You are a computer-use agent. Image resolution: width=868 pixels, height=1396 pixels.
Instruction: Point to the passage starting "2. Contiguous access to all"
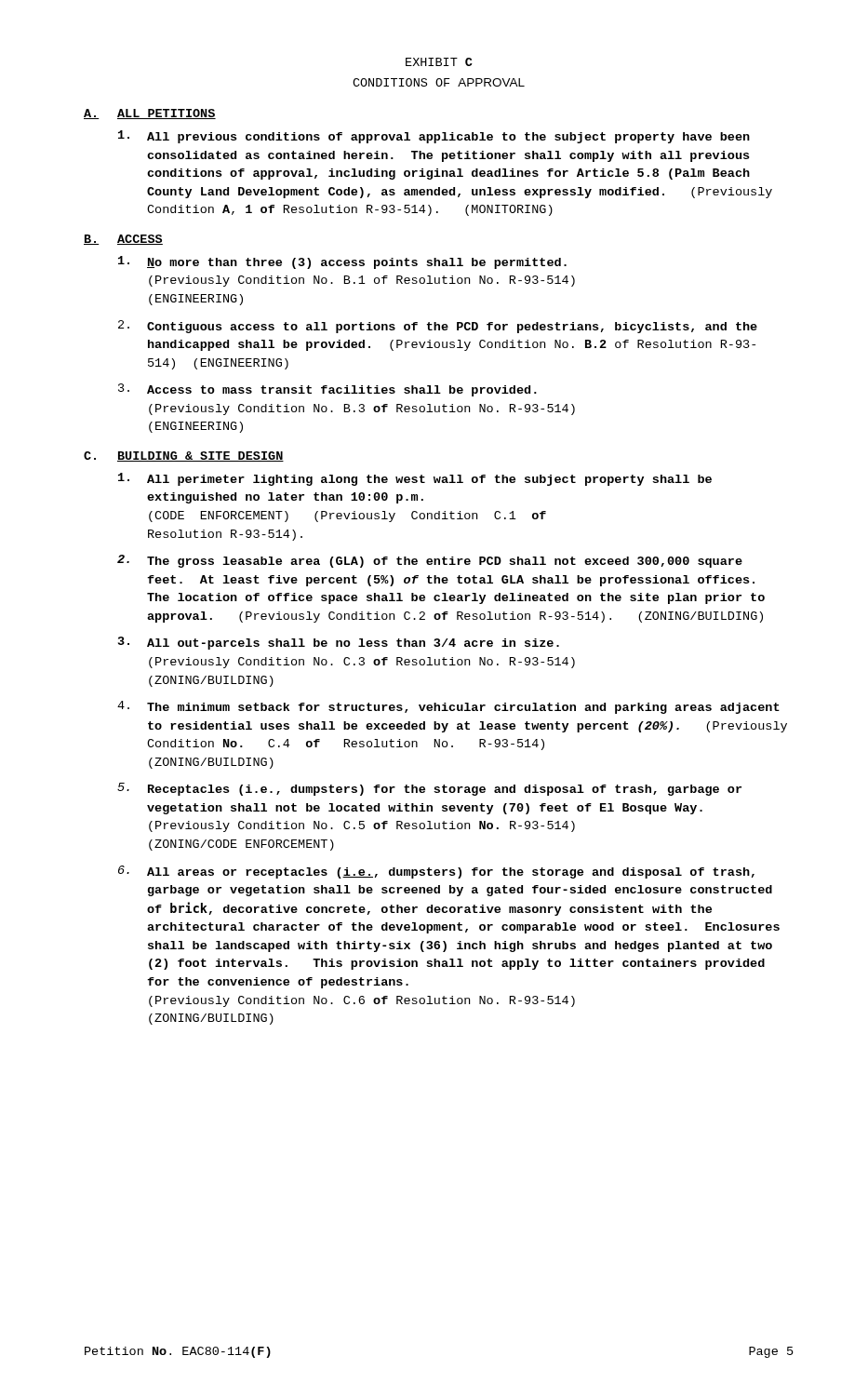455,345
